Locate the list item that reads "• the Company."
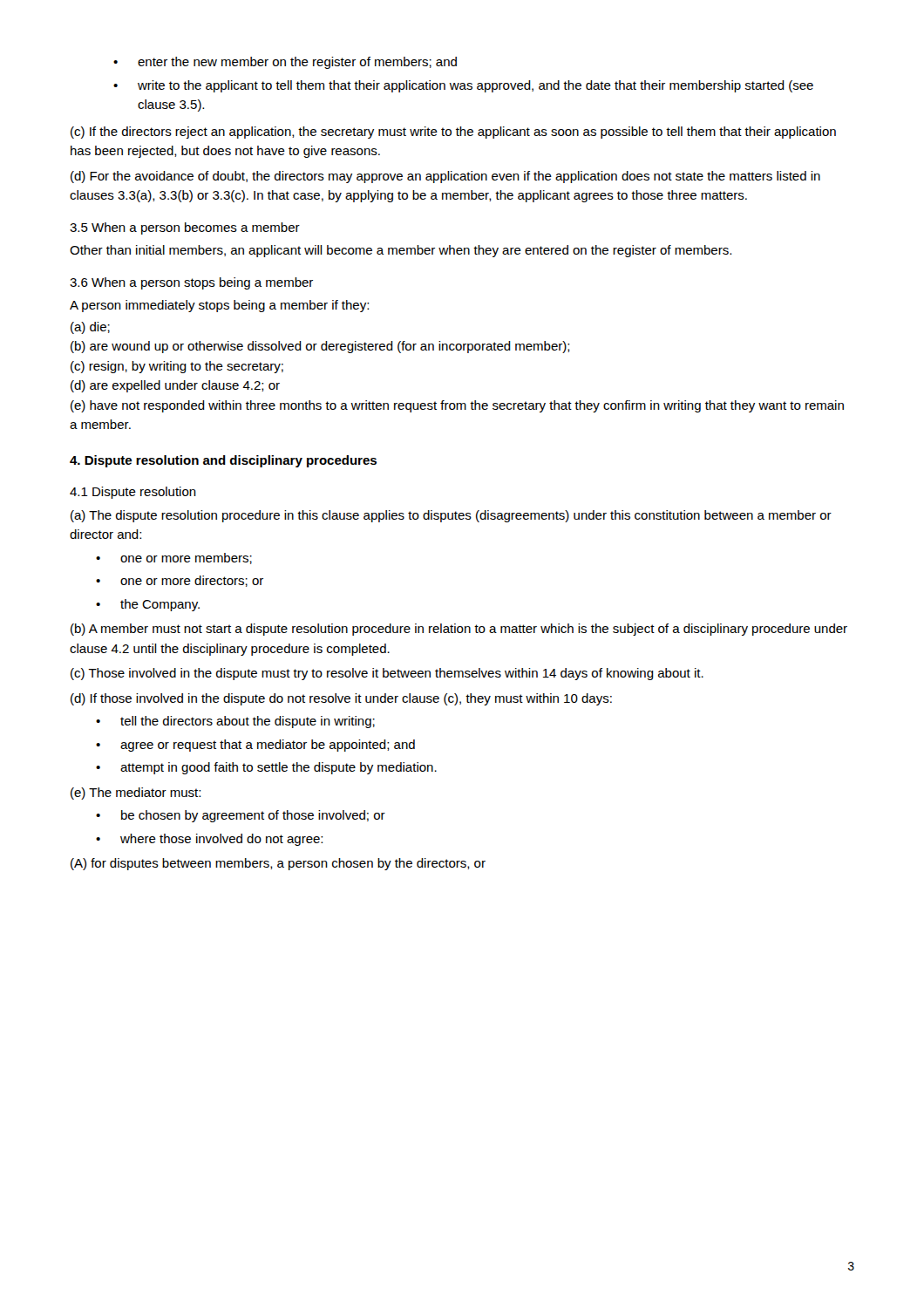The image size is (924, 1308). point(135,604)
